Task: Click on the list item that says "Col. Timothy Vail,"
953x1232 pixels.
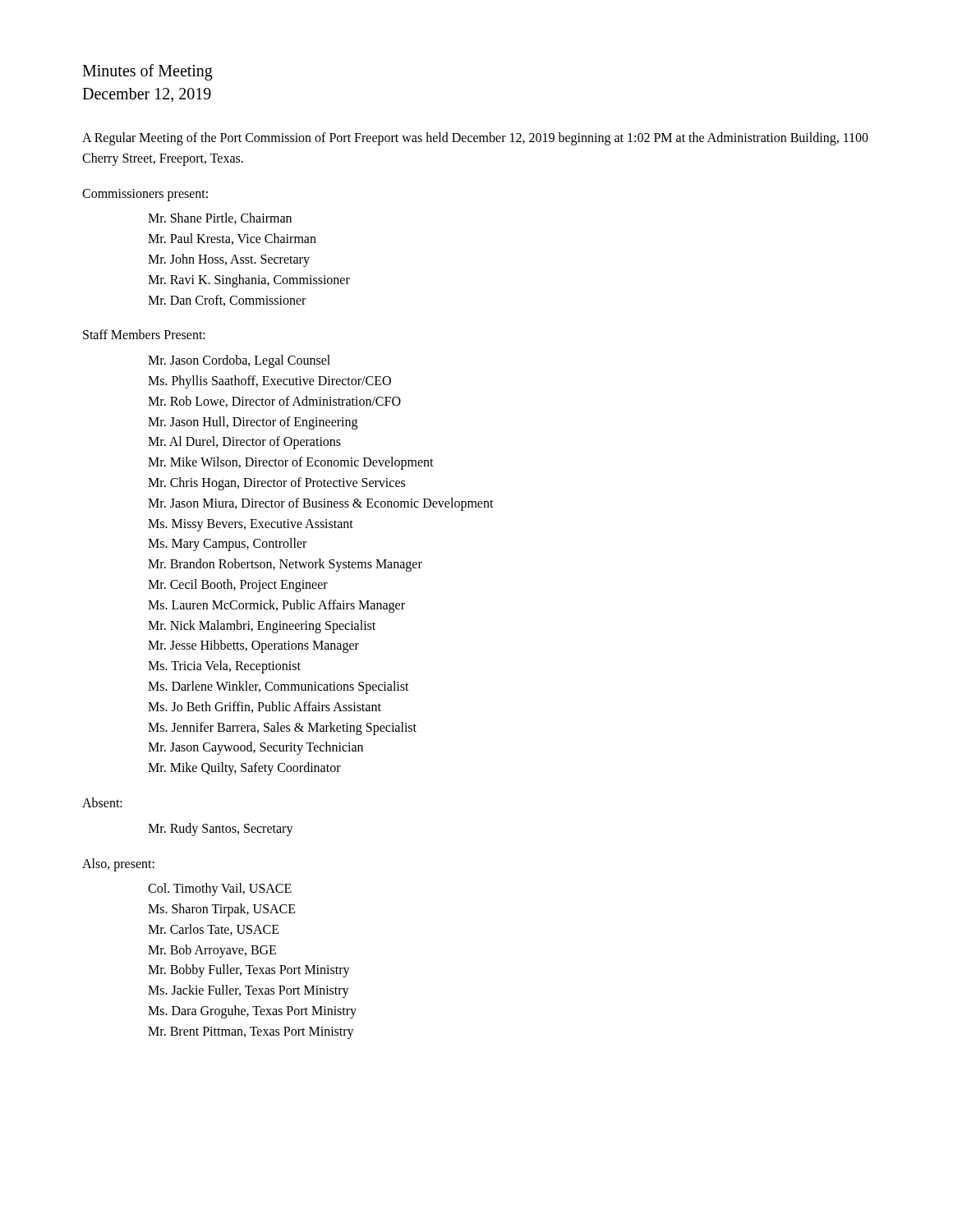Action: [220, 889]
